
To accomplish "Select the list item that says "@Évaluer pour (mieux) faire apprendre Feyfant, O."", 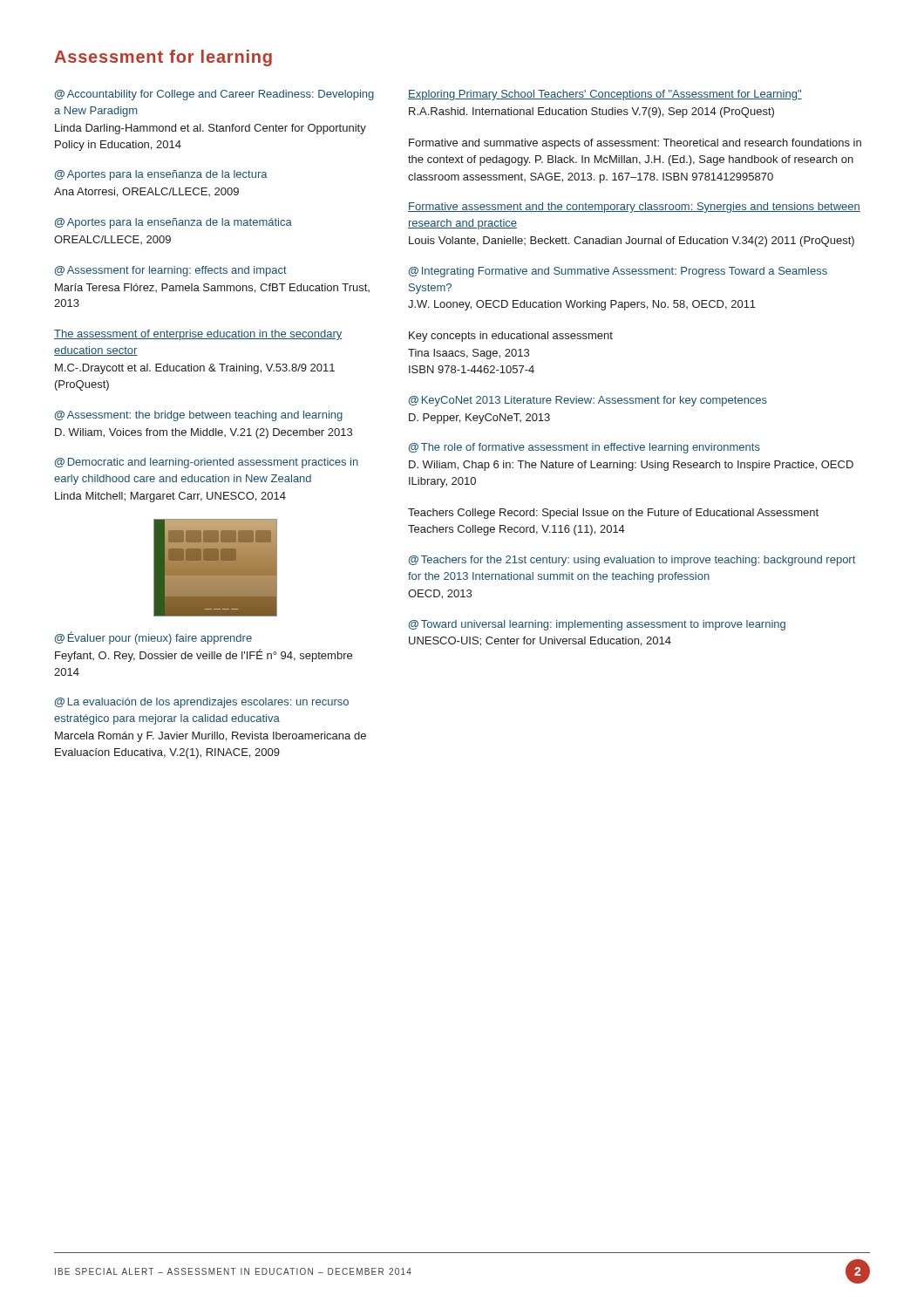I will coord(215,656).
